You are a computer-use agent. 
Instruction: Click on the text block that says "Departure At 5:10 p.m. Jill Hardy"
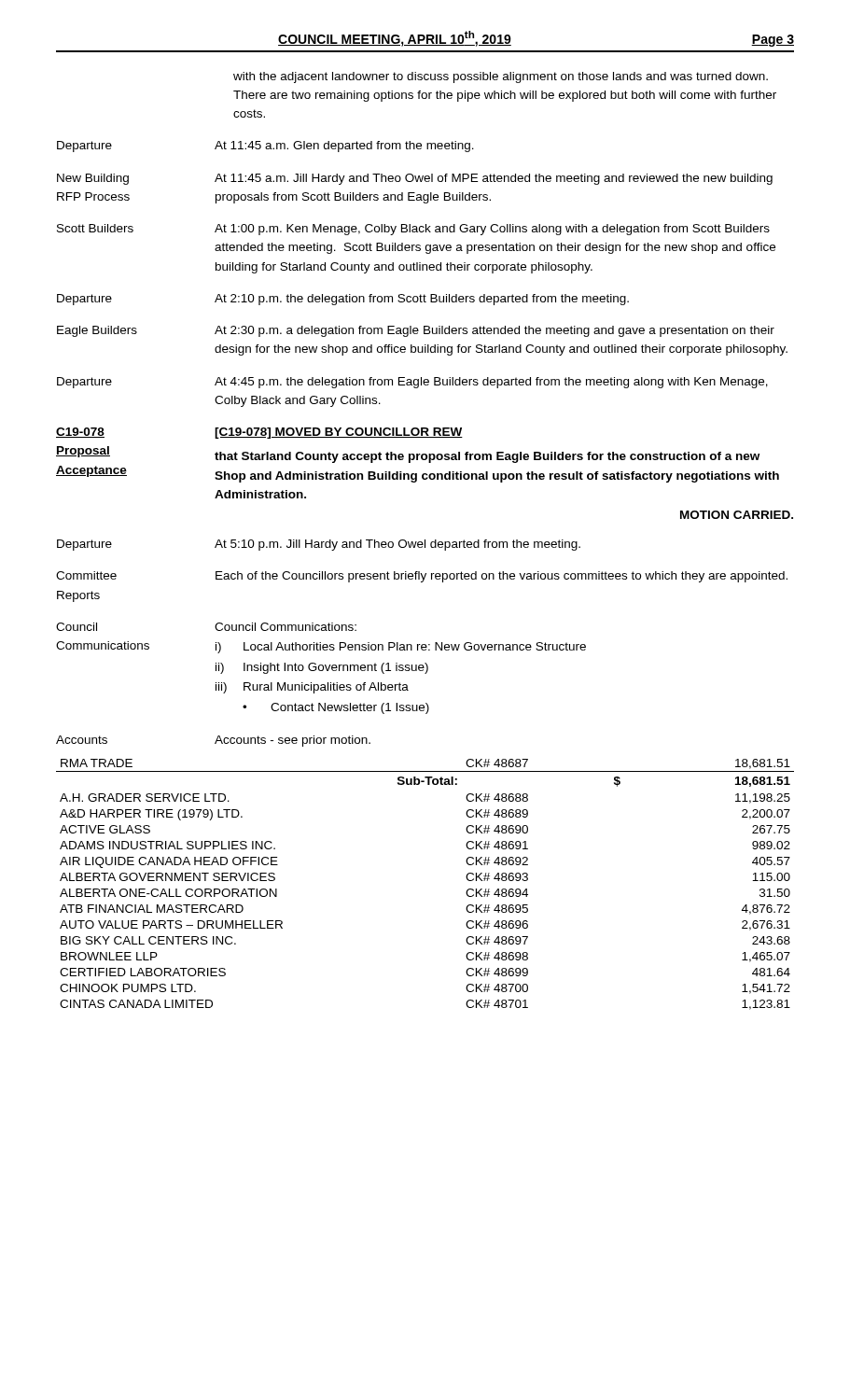pyautogui.click(x=425, y=544)
